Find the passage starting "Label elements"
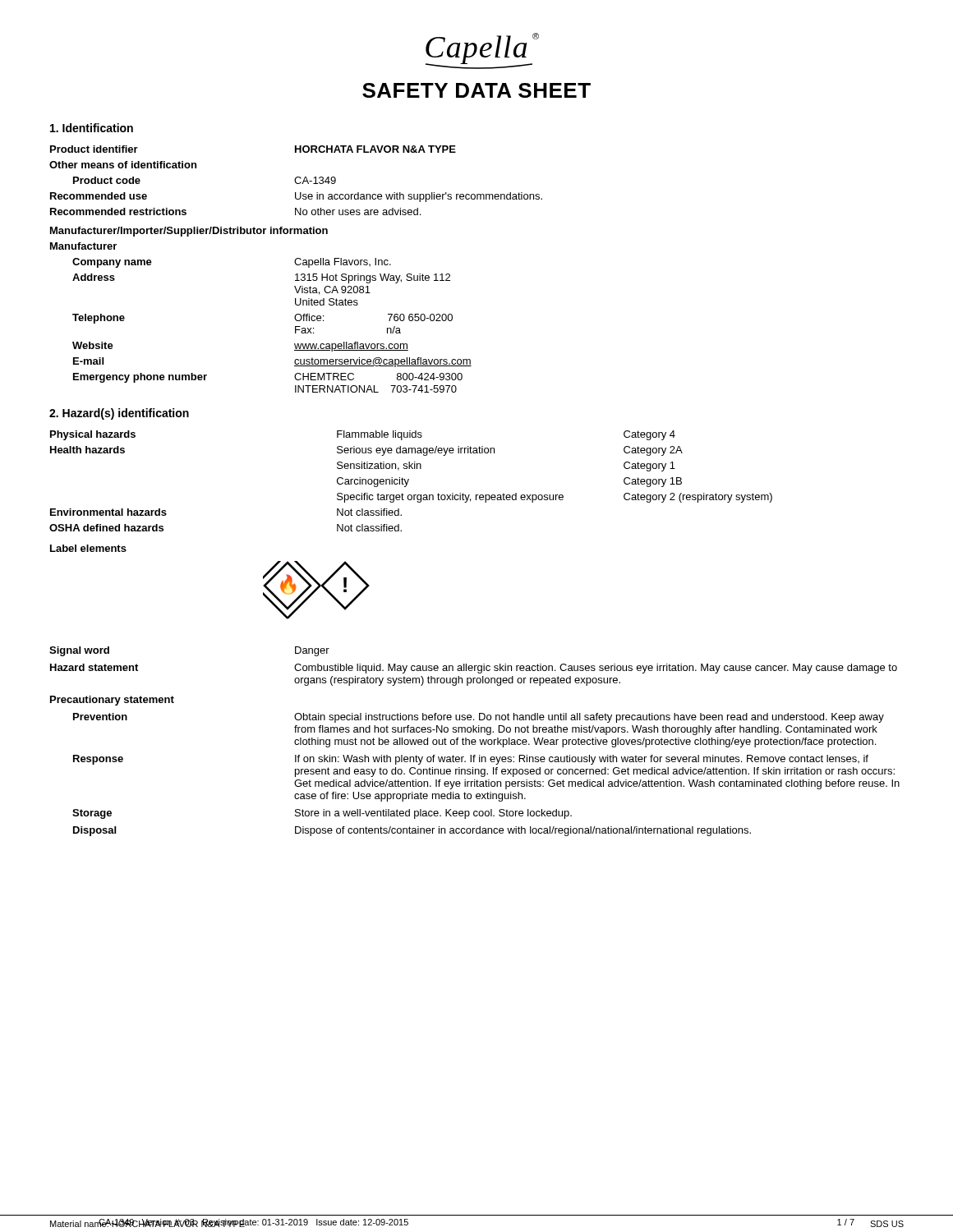The width and height of the screenshot is (953, 1232). [x=88, y=548]
